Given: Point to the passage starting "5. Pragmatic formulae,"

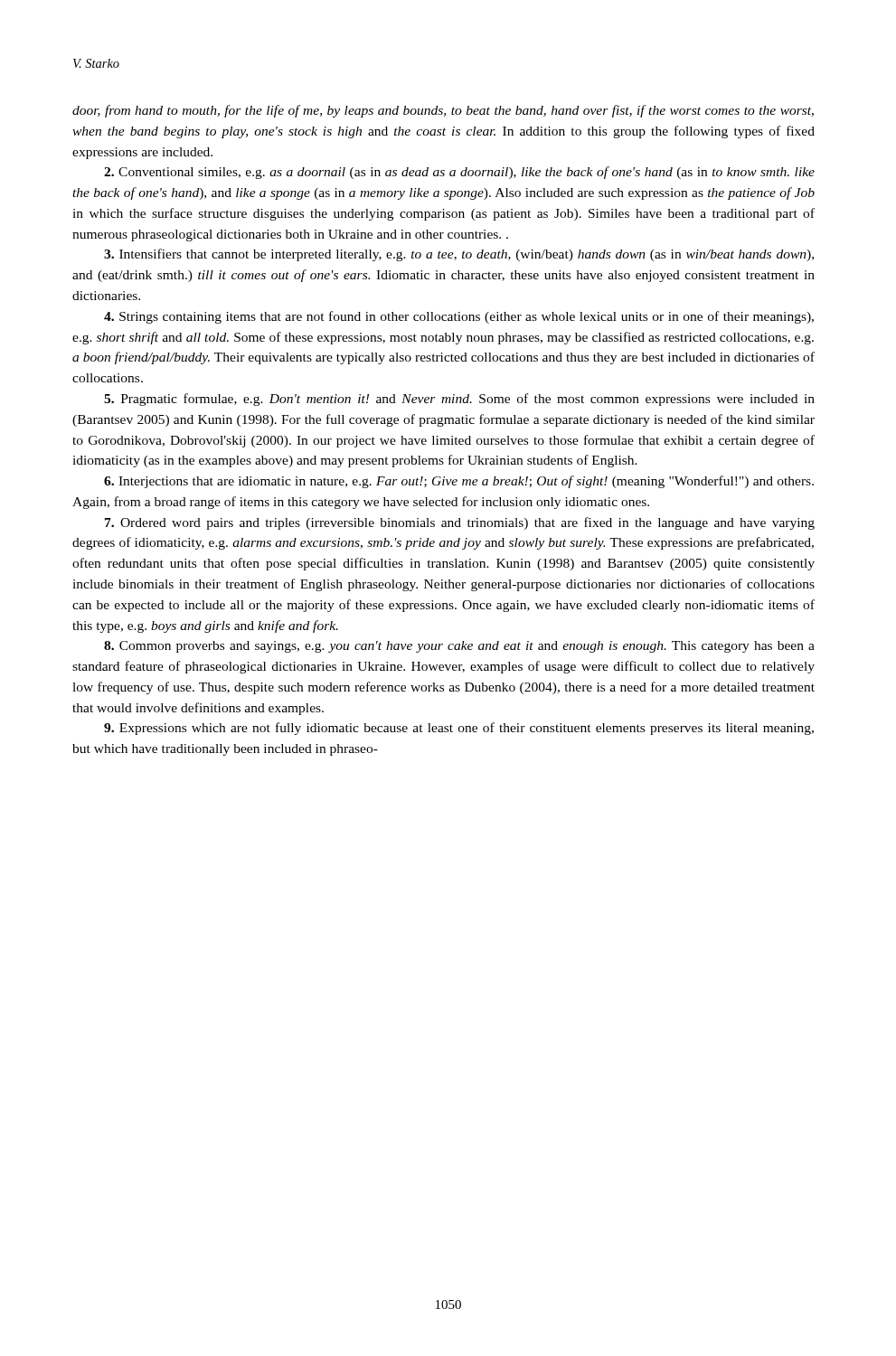Looking at the screenshot, I should click(x=443, y=429).
